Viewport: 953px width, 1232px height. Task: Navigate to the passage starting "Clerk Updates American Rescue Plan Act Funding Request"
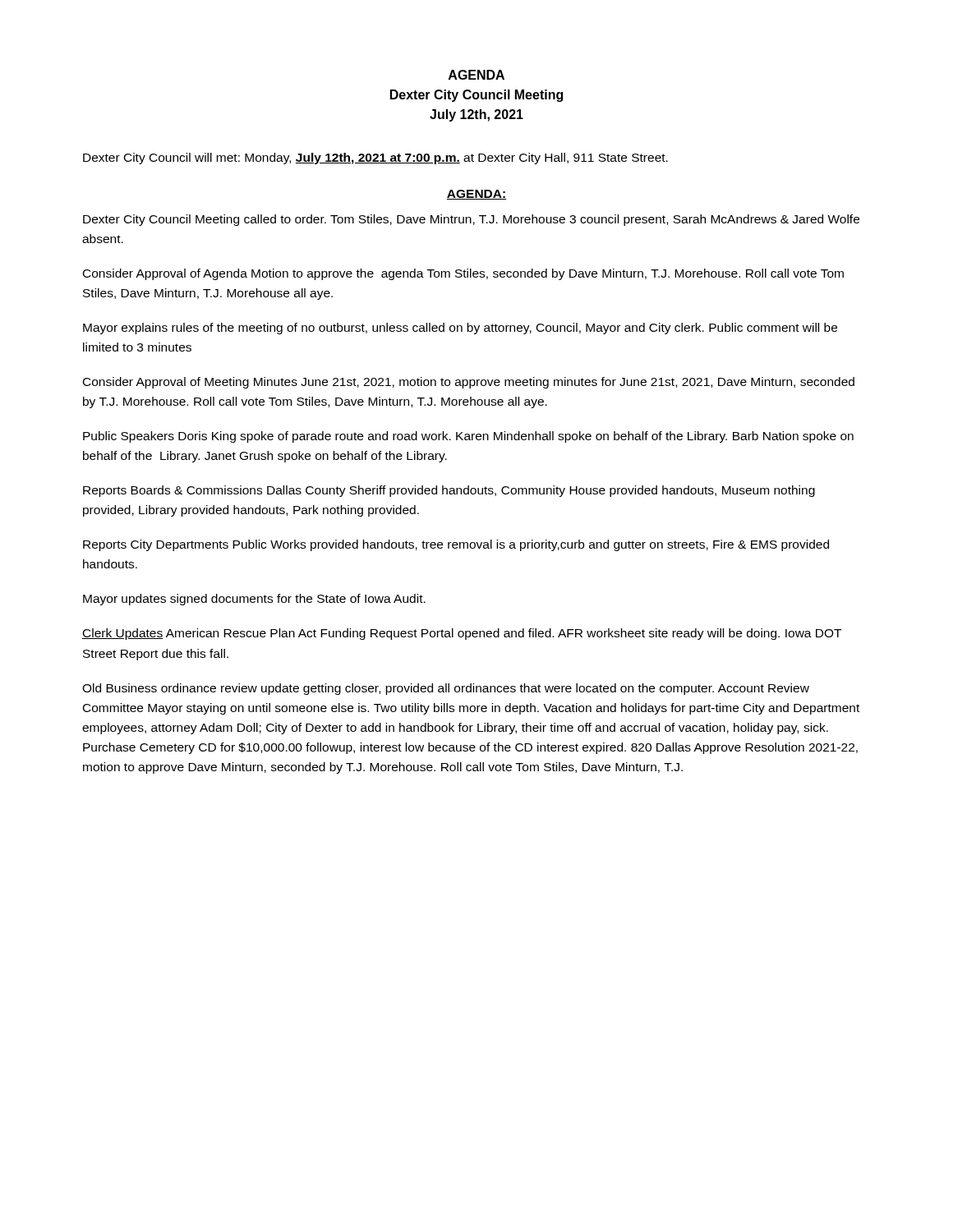point(462,643)
